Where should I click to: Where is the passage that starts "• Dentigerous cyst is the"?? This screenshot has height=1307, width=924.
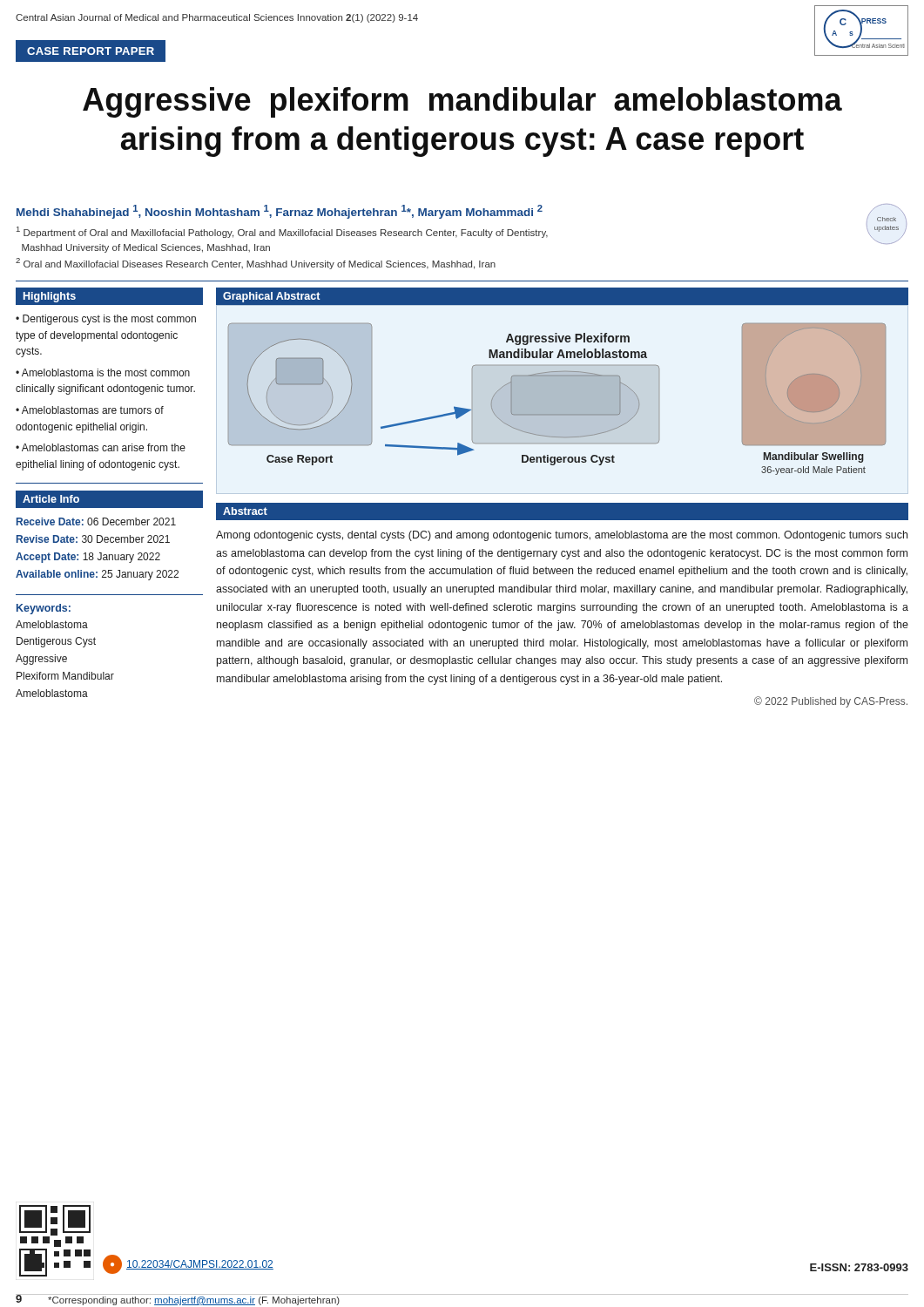(106, 335)
